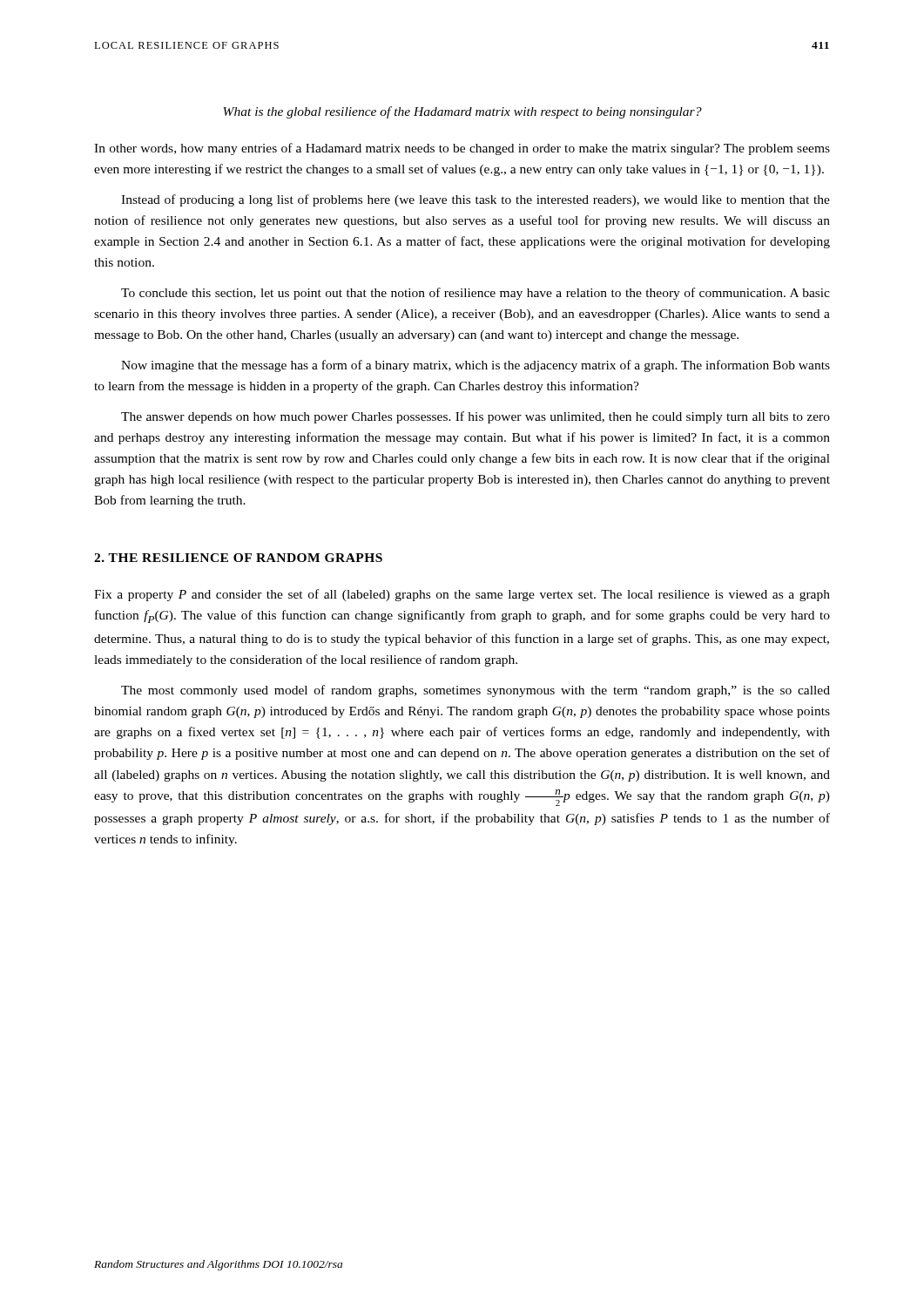924x1307 pixels.
Task: Locate the section header that reads "2. THE RESILIENCE OF"
Action: tap(239, 557)
